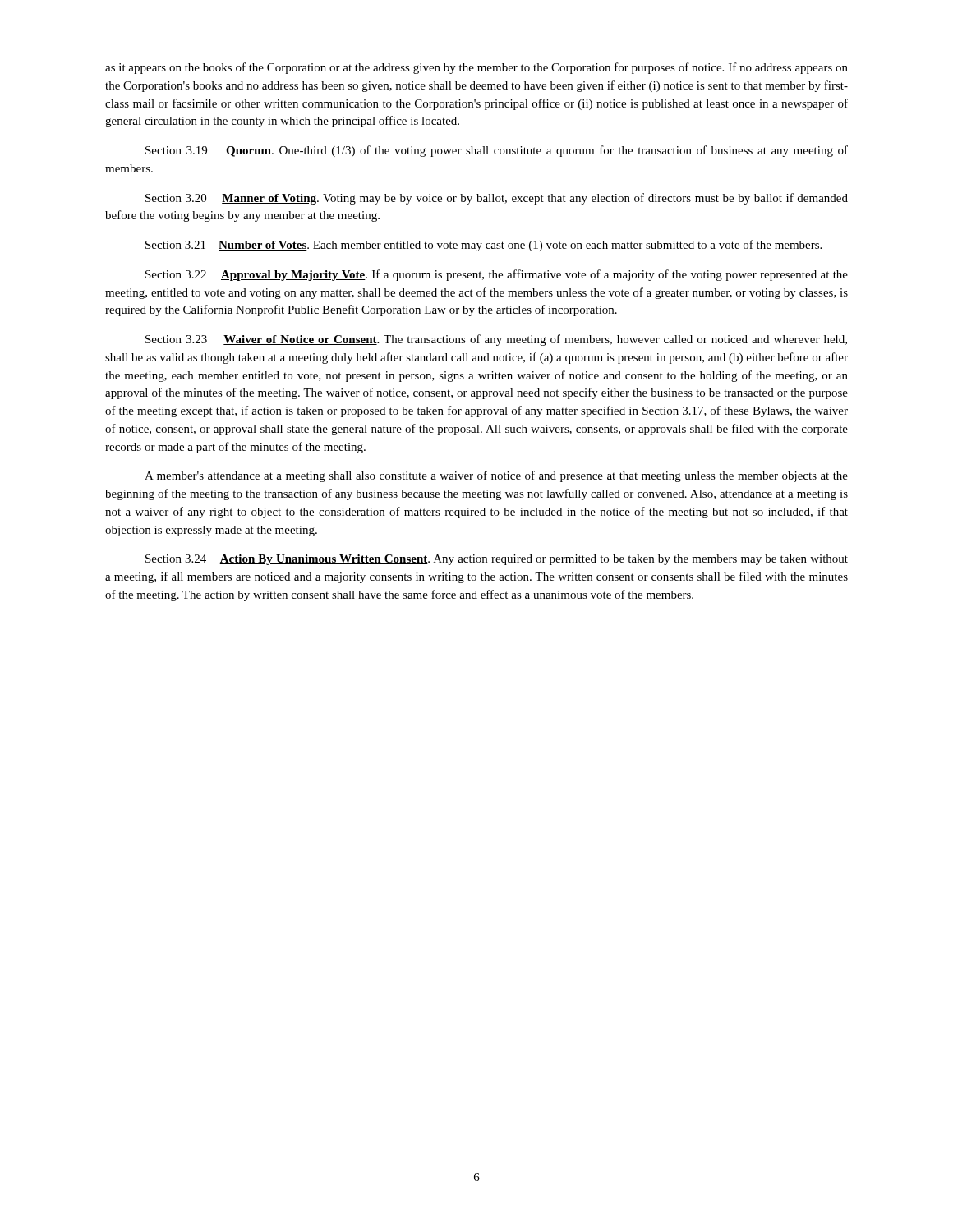Locate the block of text that opens with "Section 3.24 Action By"

pyautogui.click(x=476, y=577)
